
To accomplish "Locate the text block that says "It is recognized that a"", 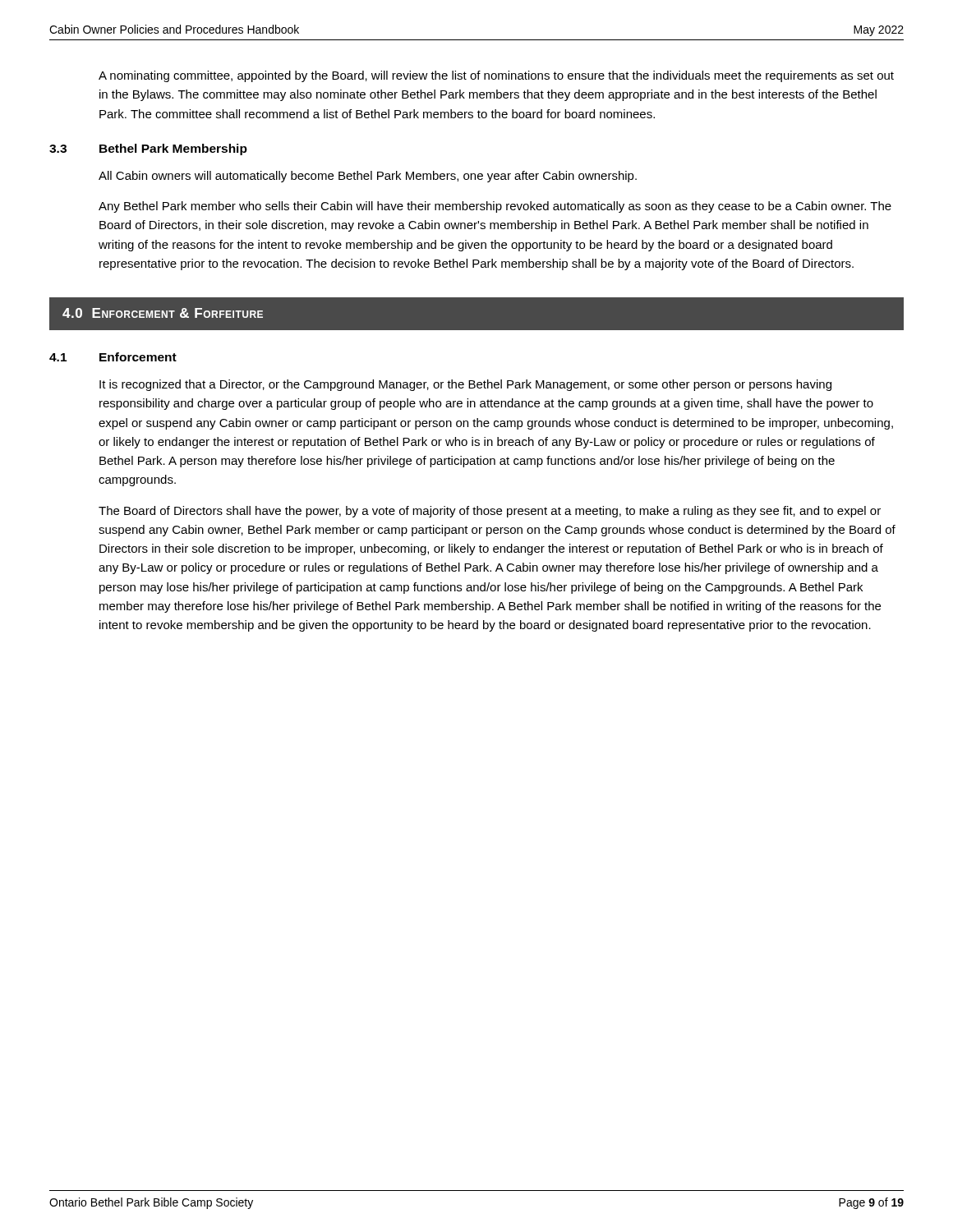I will click(x=496, y=432).
